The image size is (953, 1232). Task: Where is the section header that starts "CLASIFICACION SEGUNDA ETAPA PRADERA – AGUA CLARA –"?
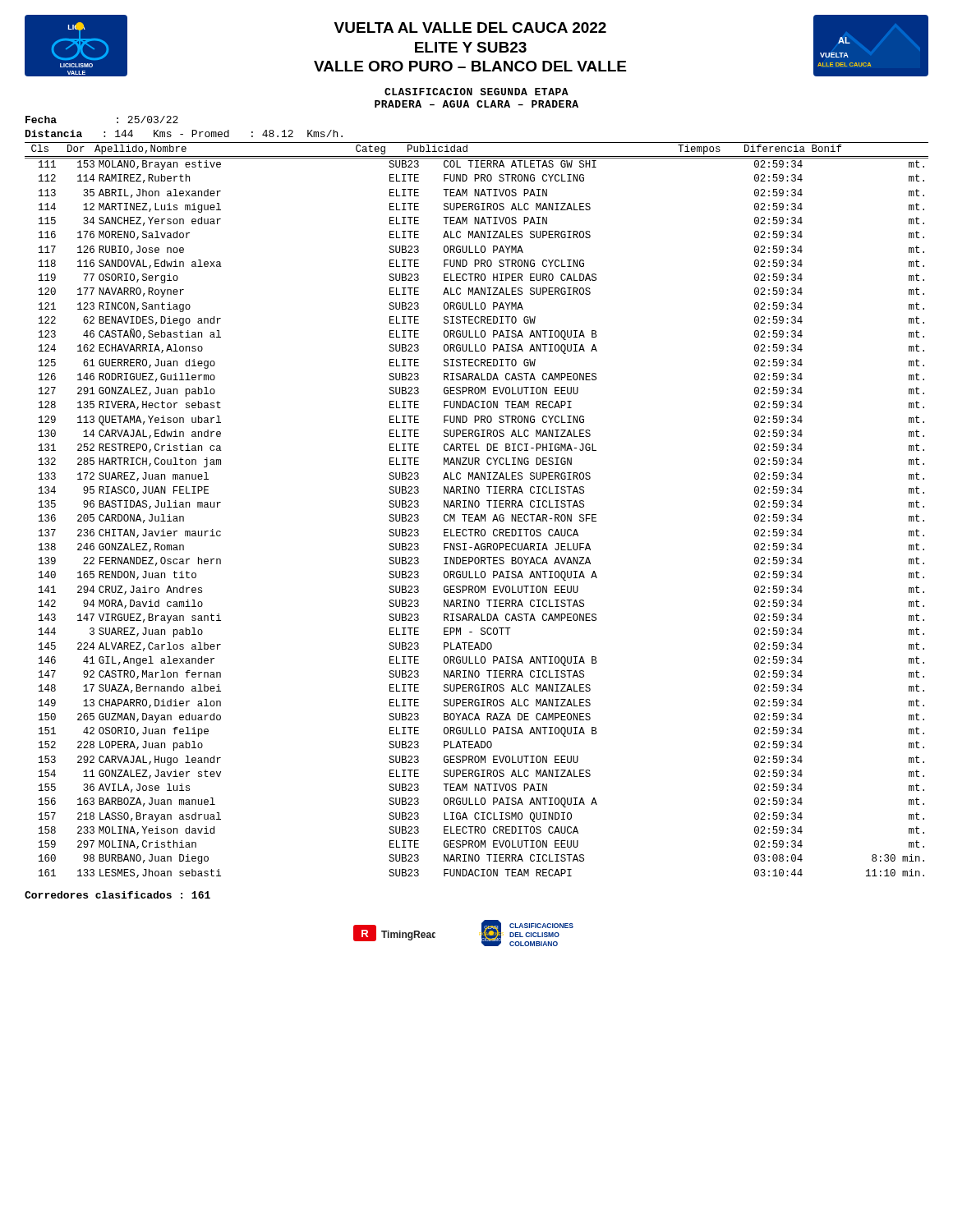[476, 99]
